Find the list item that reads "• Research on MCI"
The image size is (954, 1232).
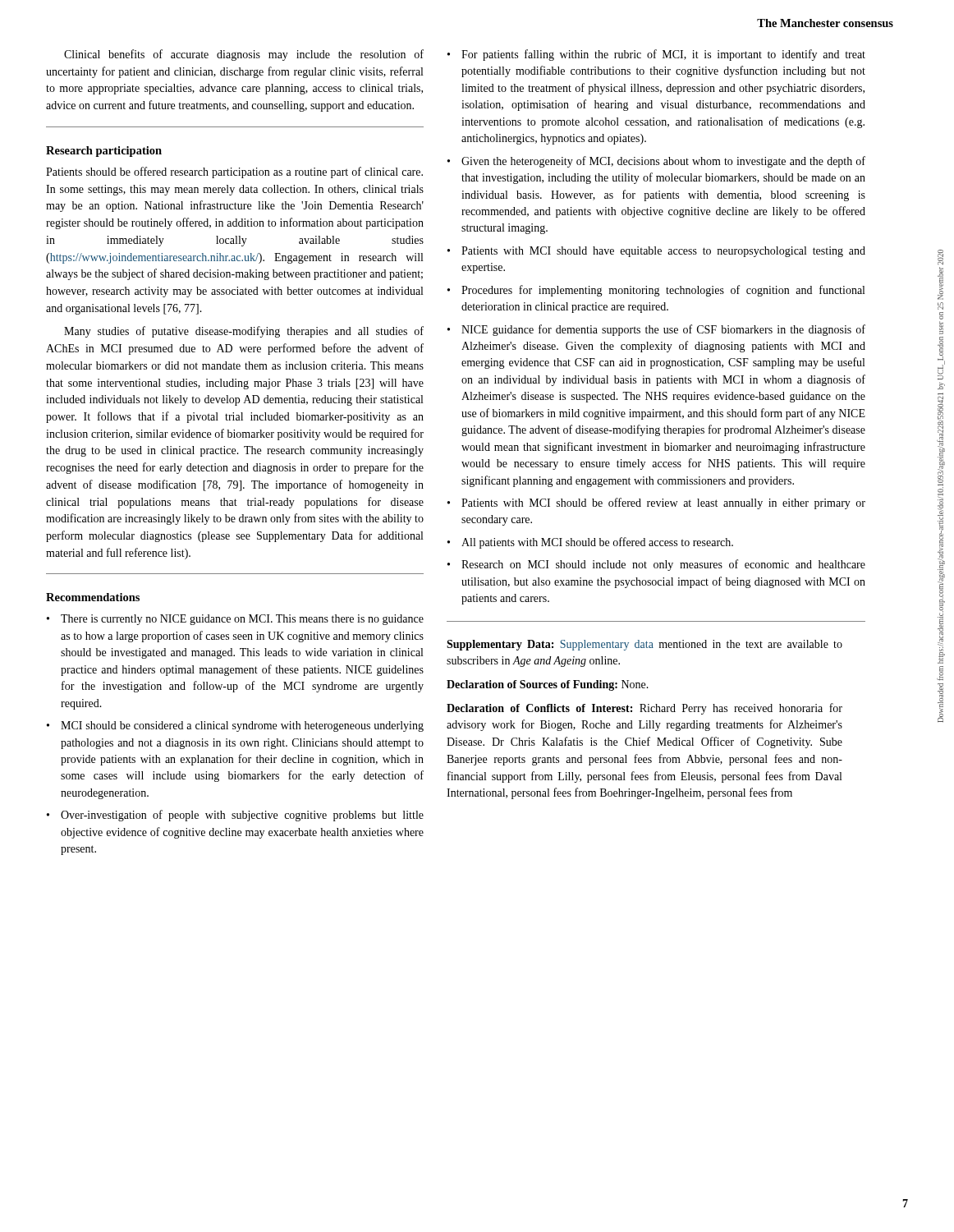coord(656,582)
